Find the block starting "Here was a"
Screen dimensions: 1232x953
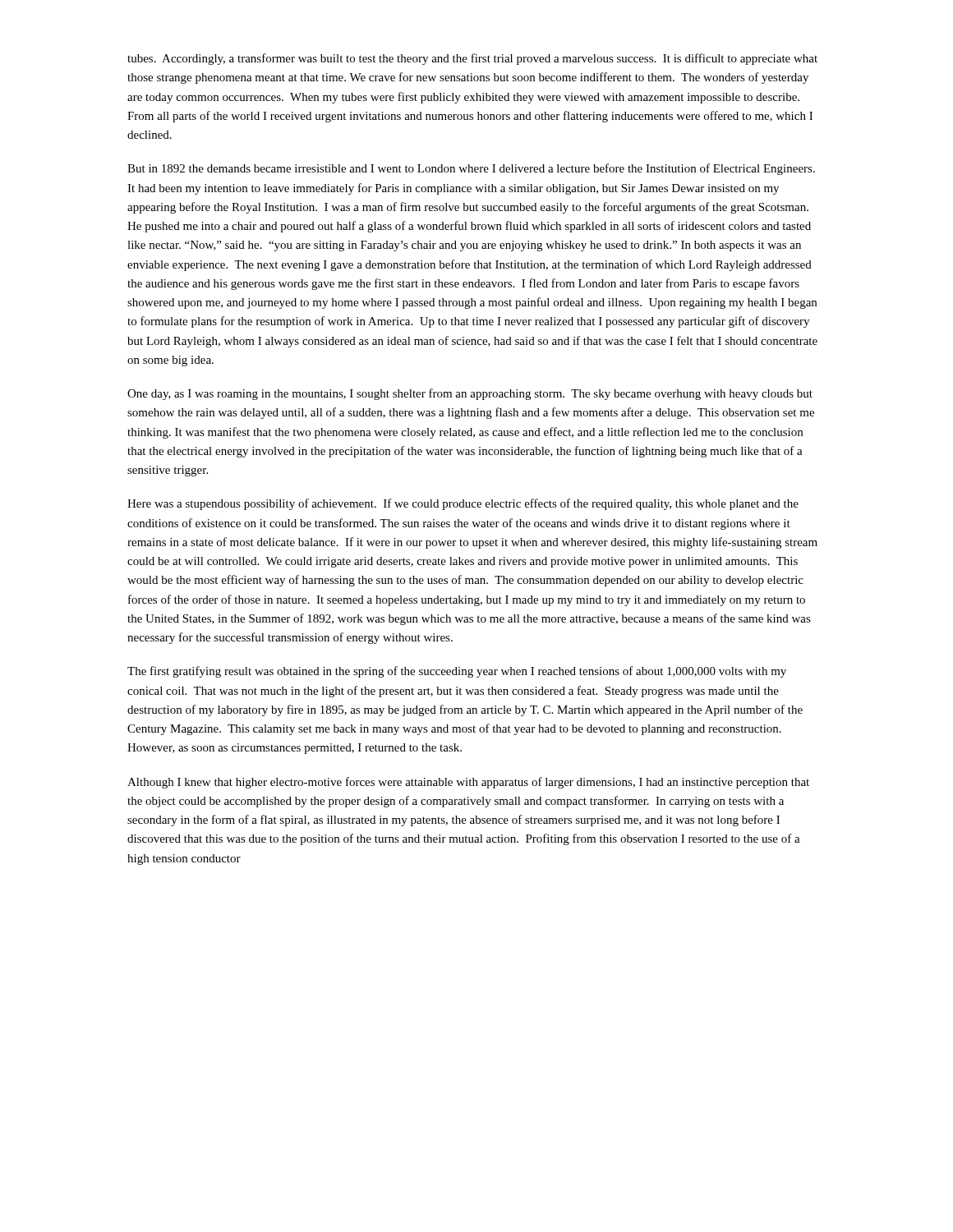(472, 571)
